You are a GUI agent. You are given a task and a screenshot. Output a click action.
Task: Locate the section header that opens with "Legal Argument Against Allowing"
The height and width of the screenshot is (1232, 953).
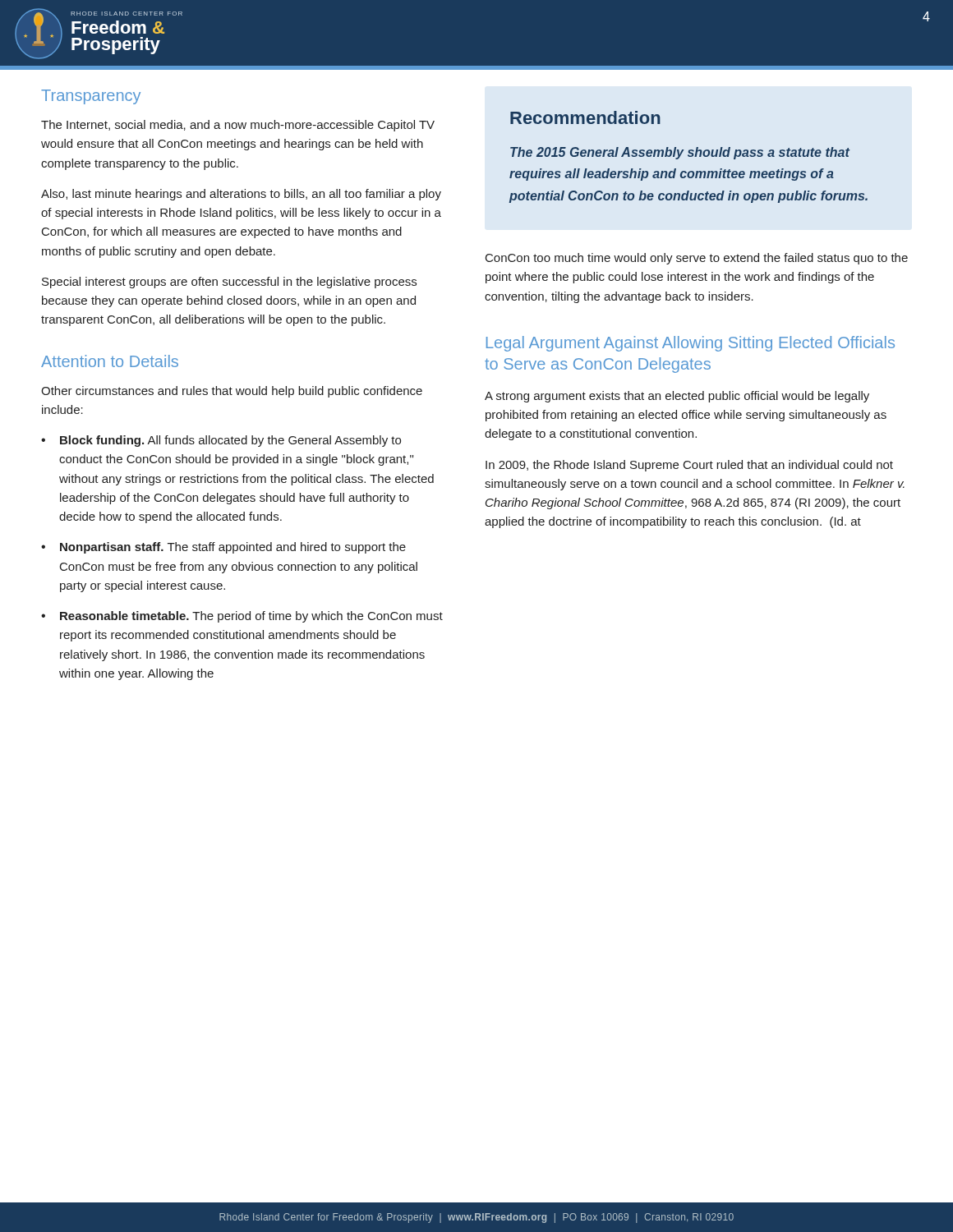point(698,353)
